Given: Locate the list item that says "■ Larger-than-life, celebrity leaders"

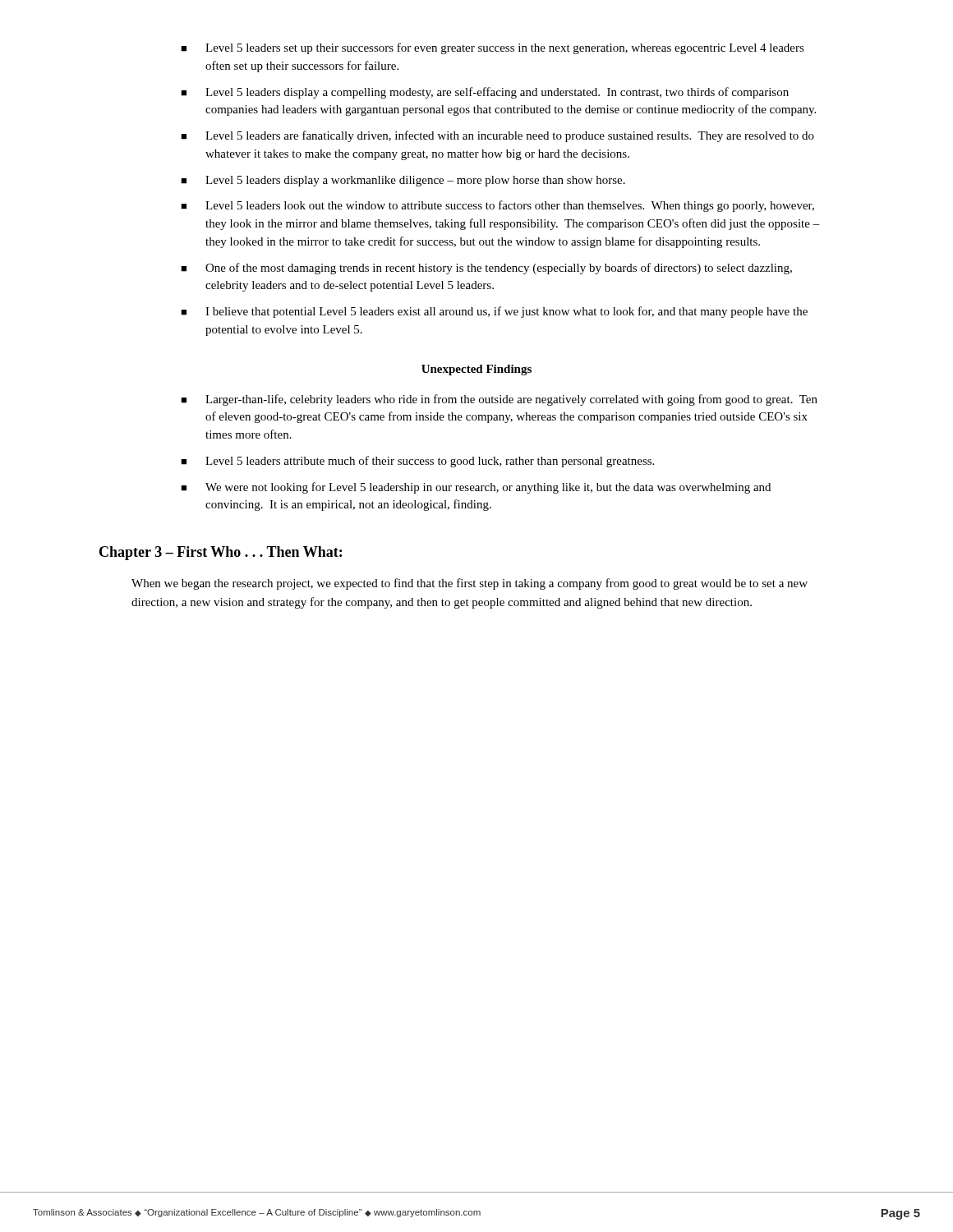Looking at the screenshot, I should click(501, 417).
